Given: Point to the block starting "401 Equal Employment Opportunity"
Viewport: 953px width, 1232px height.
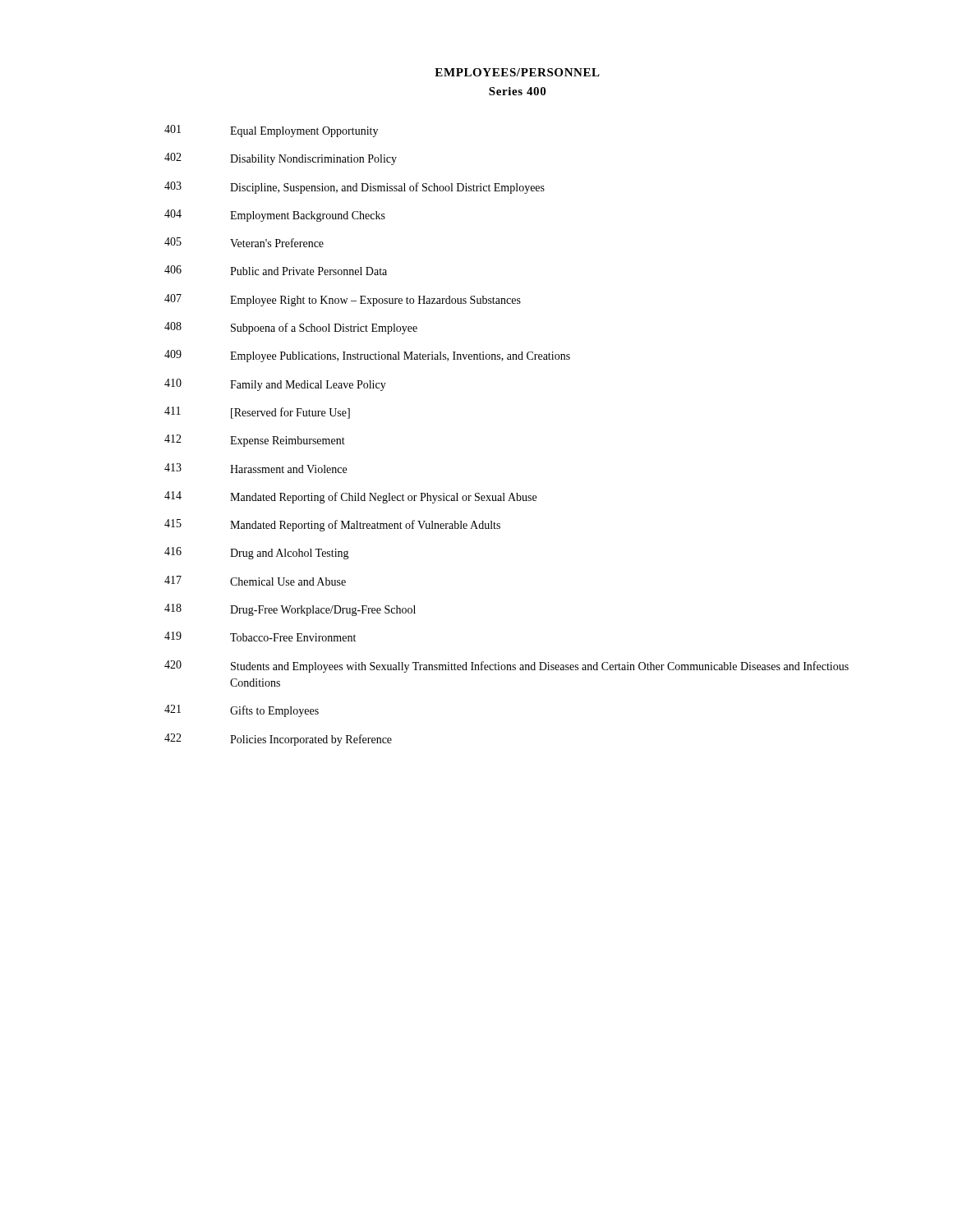Looking at the screenshot, I should point(271,132).
